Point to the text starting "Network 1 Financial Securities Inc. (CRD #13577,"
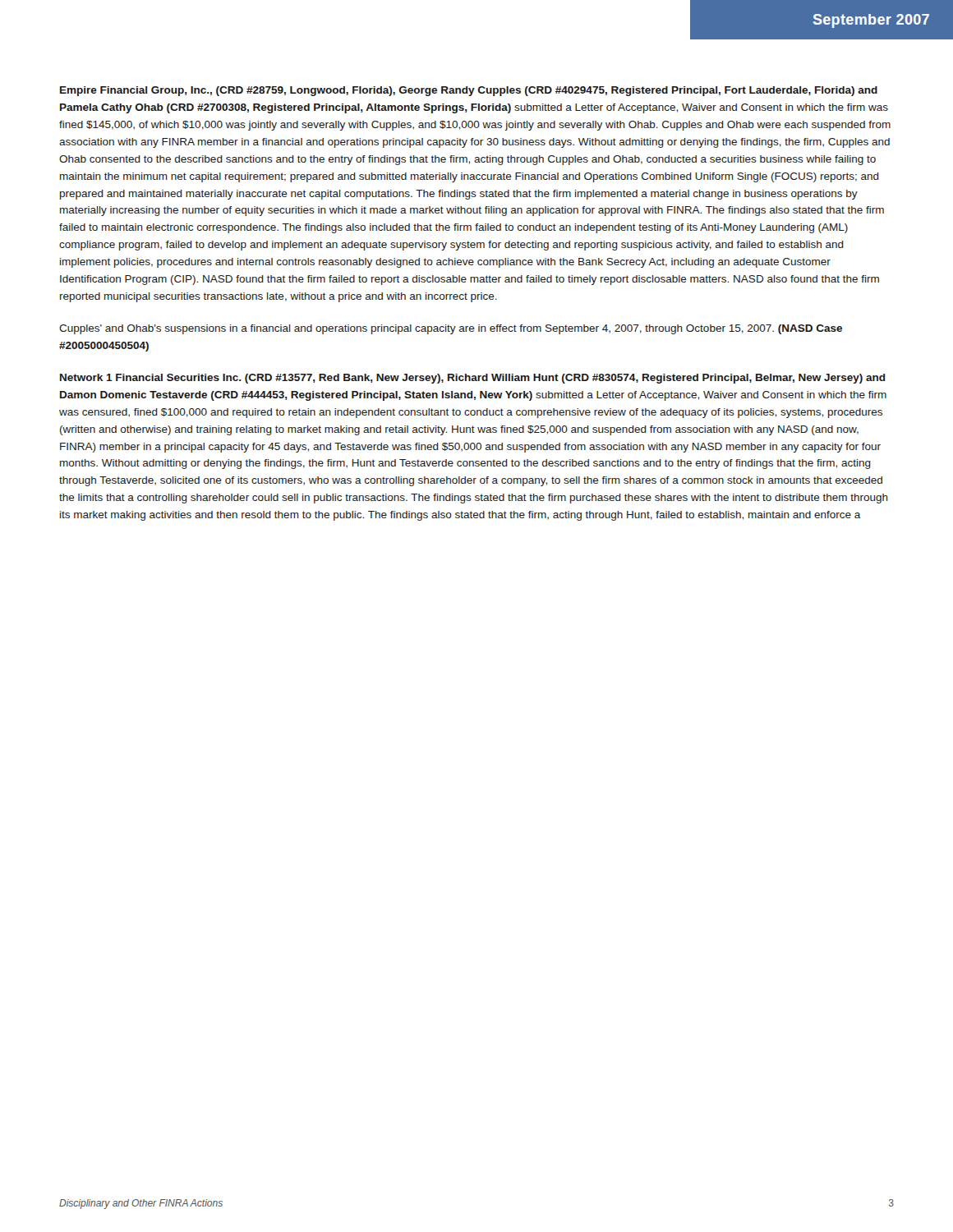The image size is (953, 1232). (476, 447)
